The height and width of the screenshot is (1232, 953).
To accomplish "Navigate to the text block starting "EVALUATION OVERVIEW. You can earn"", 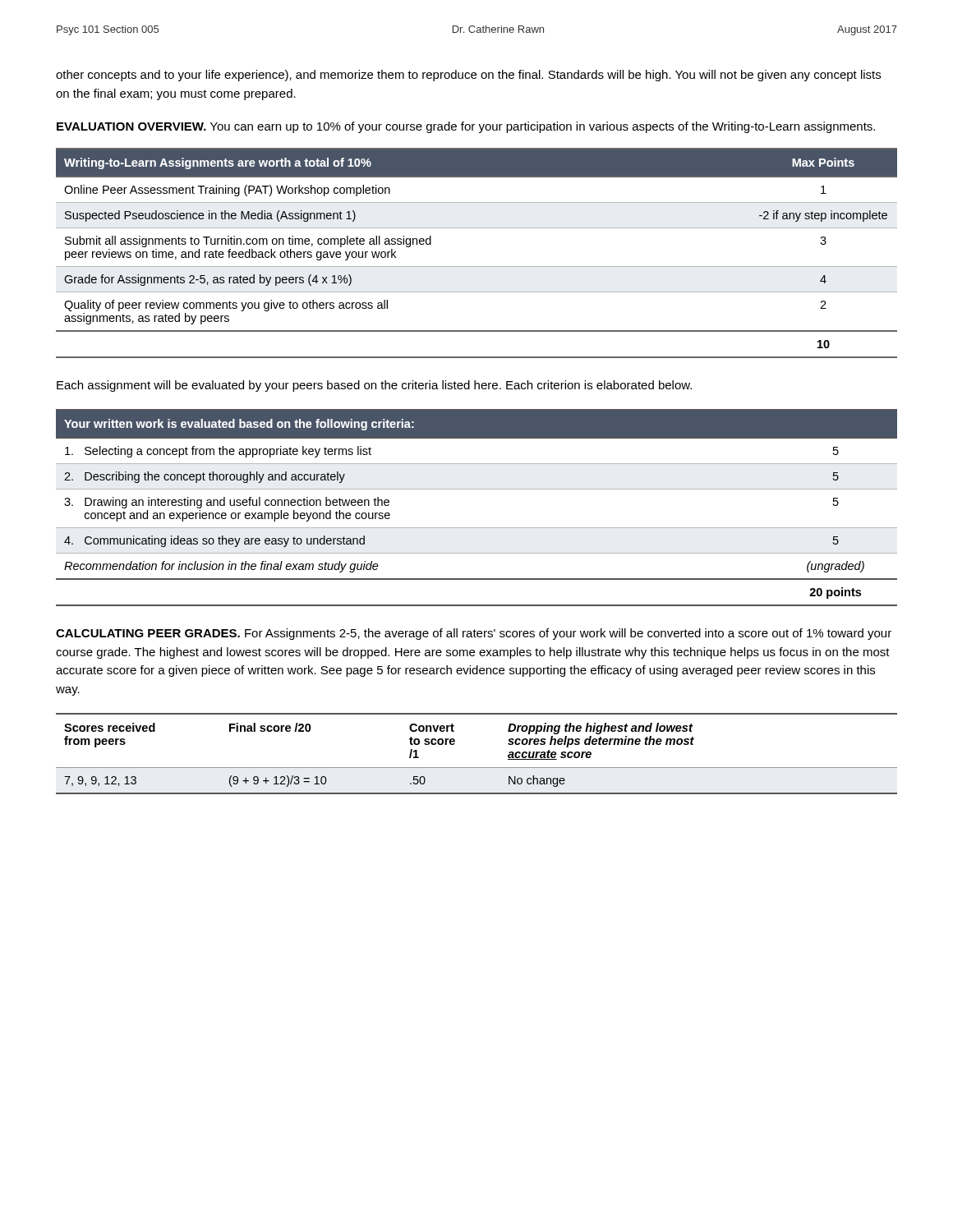I will pos(466,126).
